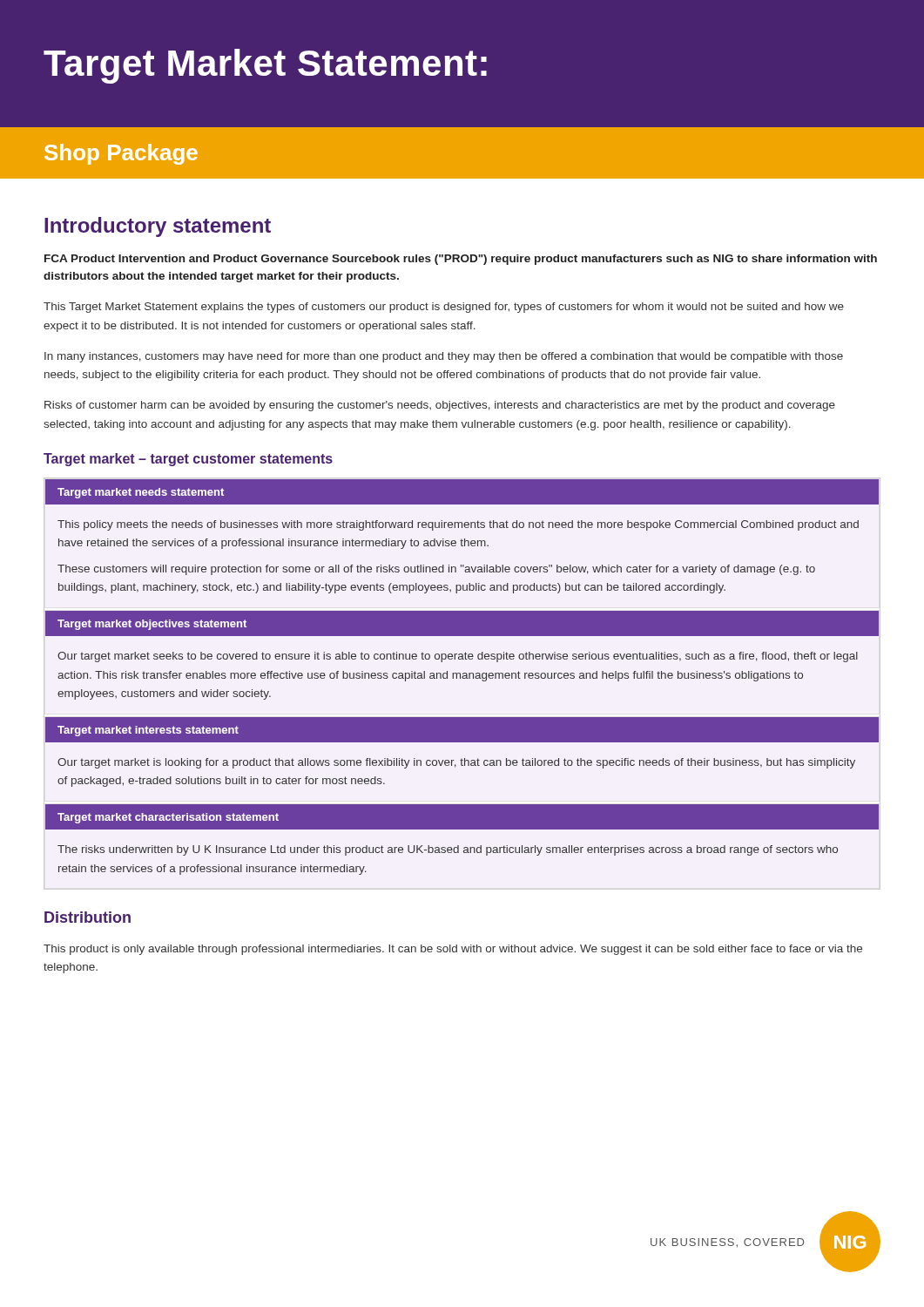Point to the block beginning "This Target Market Statement explains the types"
Image resolution: width=924 pixels, height=1307 pixels.
pos(462,316)
